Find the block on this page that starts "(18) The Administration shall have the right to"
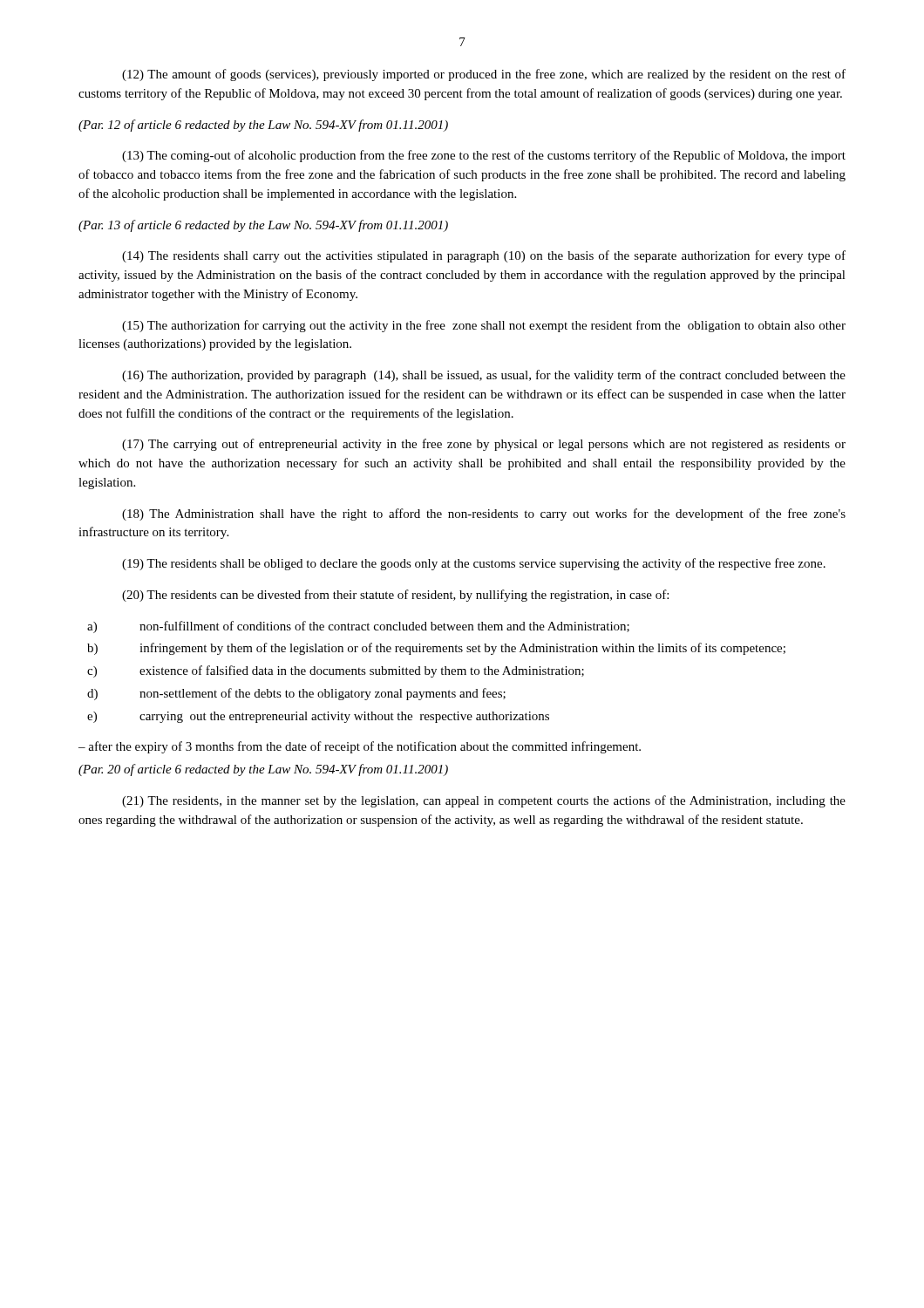Image resolution: width=924 pixels, height=1308 pixels. [x=462, y=523]
